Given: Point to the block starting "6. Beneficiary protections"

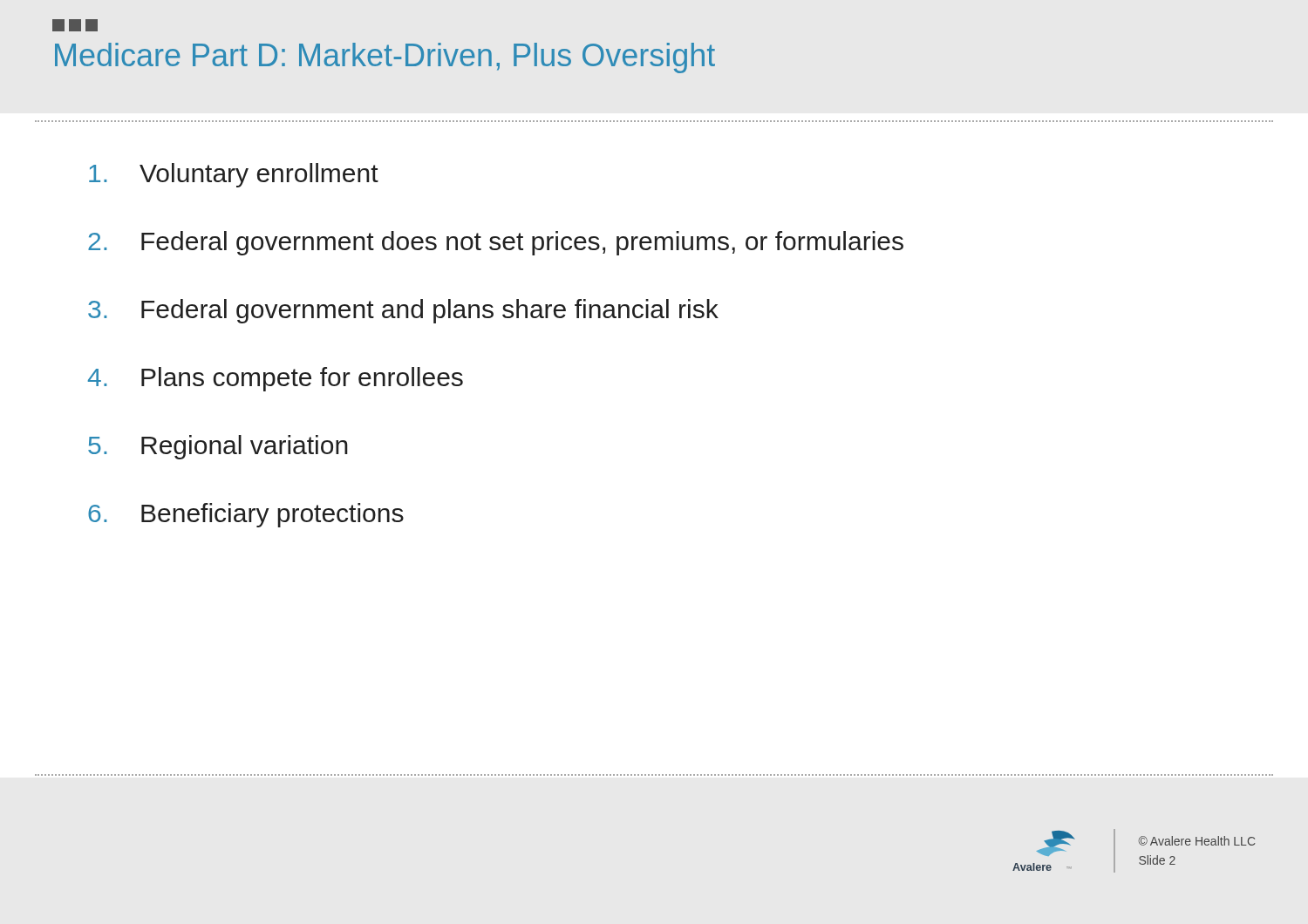Looking at the screenshot, I should [x=246, y=513].
